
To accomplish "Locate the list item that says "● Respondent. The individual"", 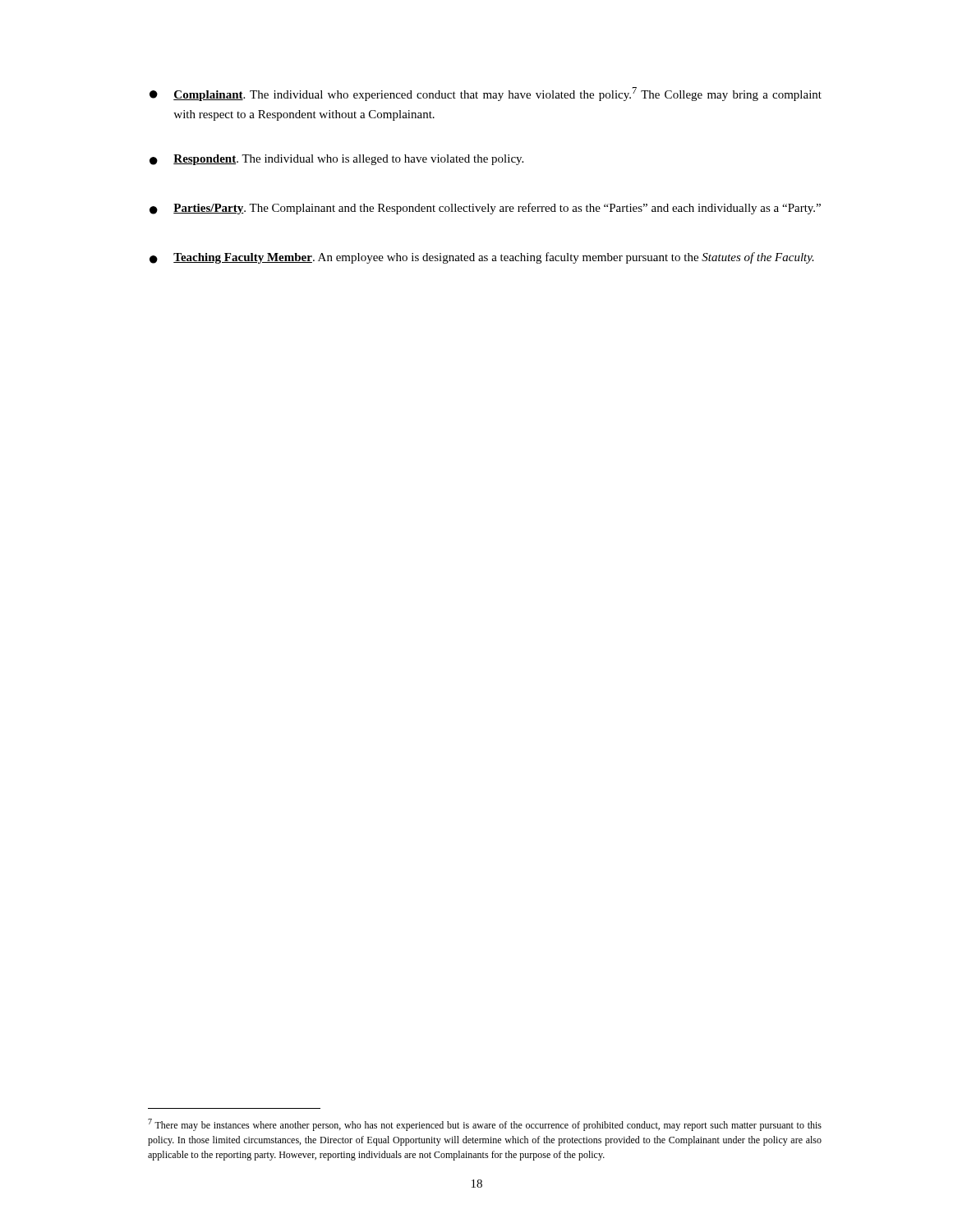I will pos(336,161).
